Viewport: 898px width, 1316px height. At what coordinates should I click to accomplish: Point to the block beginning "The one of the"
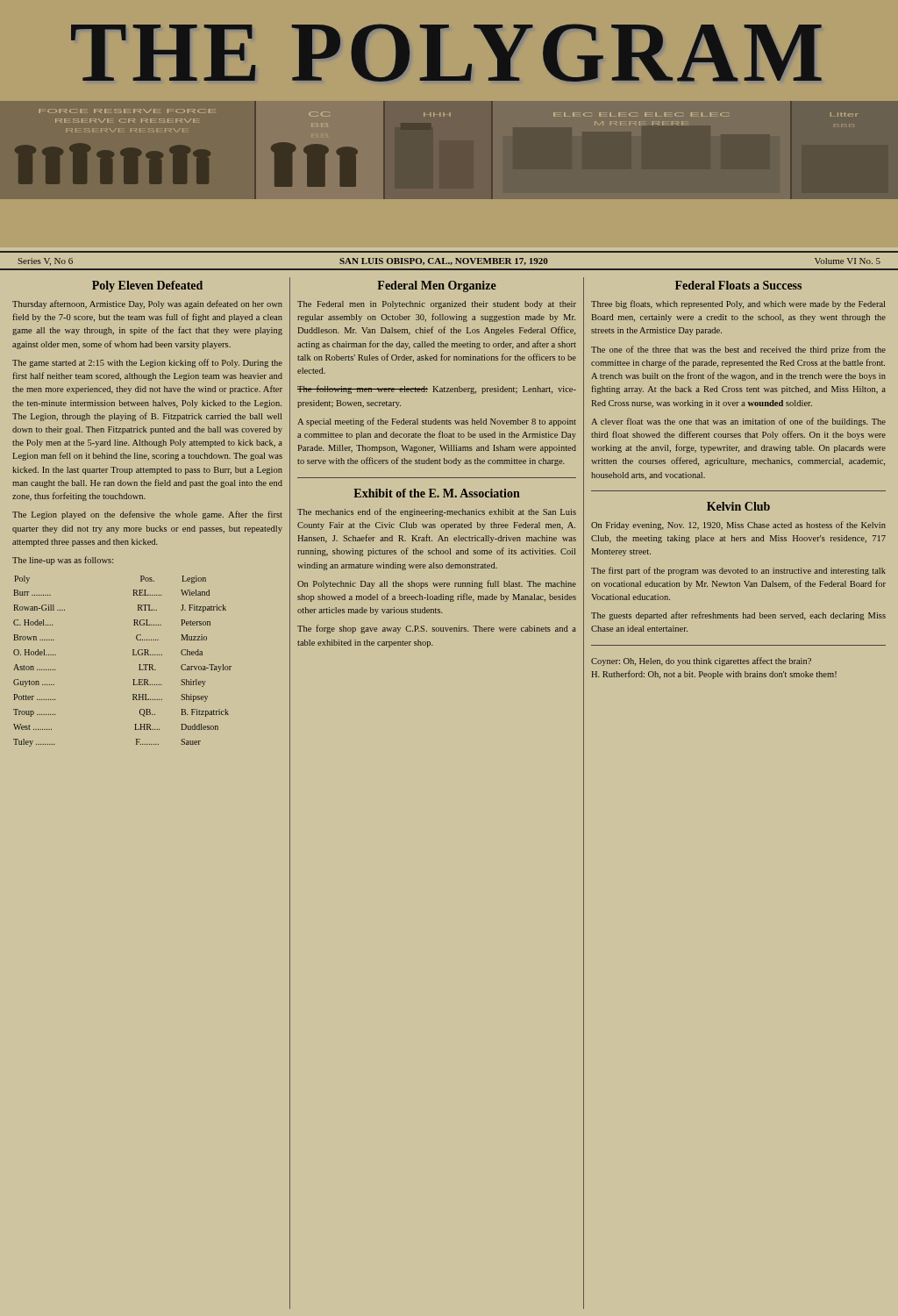coord(738,376)
